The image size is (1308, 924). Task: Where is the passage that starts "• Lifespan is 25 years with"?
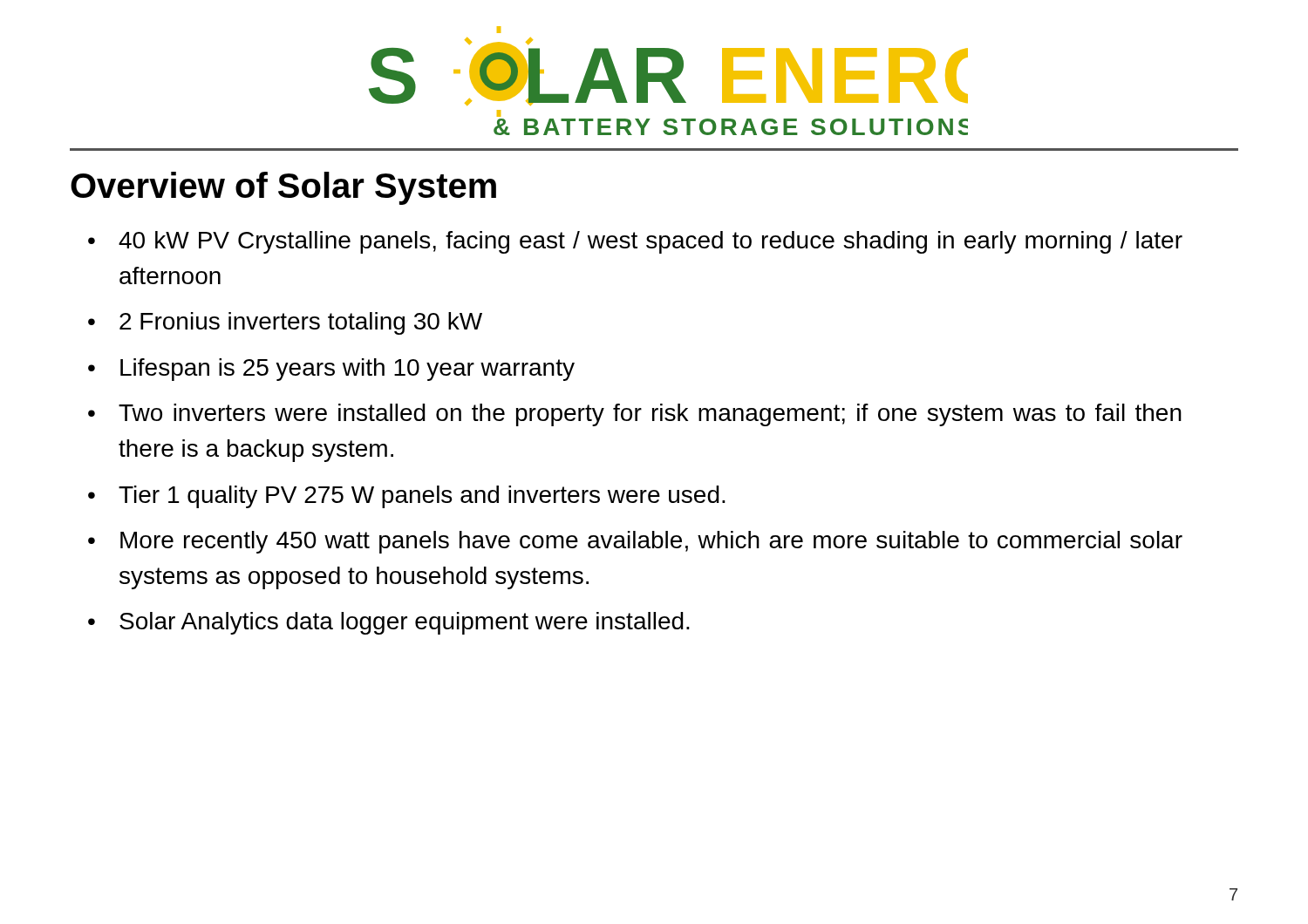coord(331,368)
